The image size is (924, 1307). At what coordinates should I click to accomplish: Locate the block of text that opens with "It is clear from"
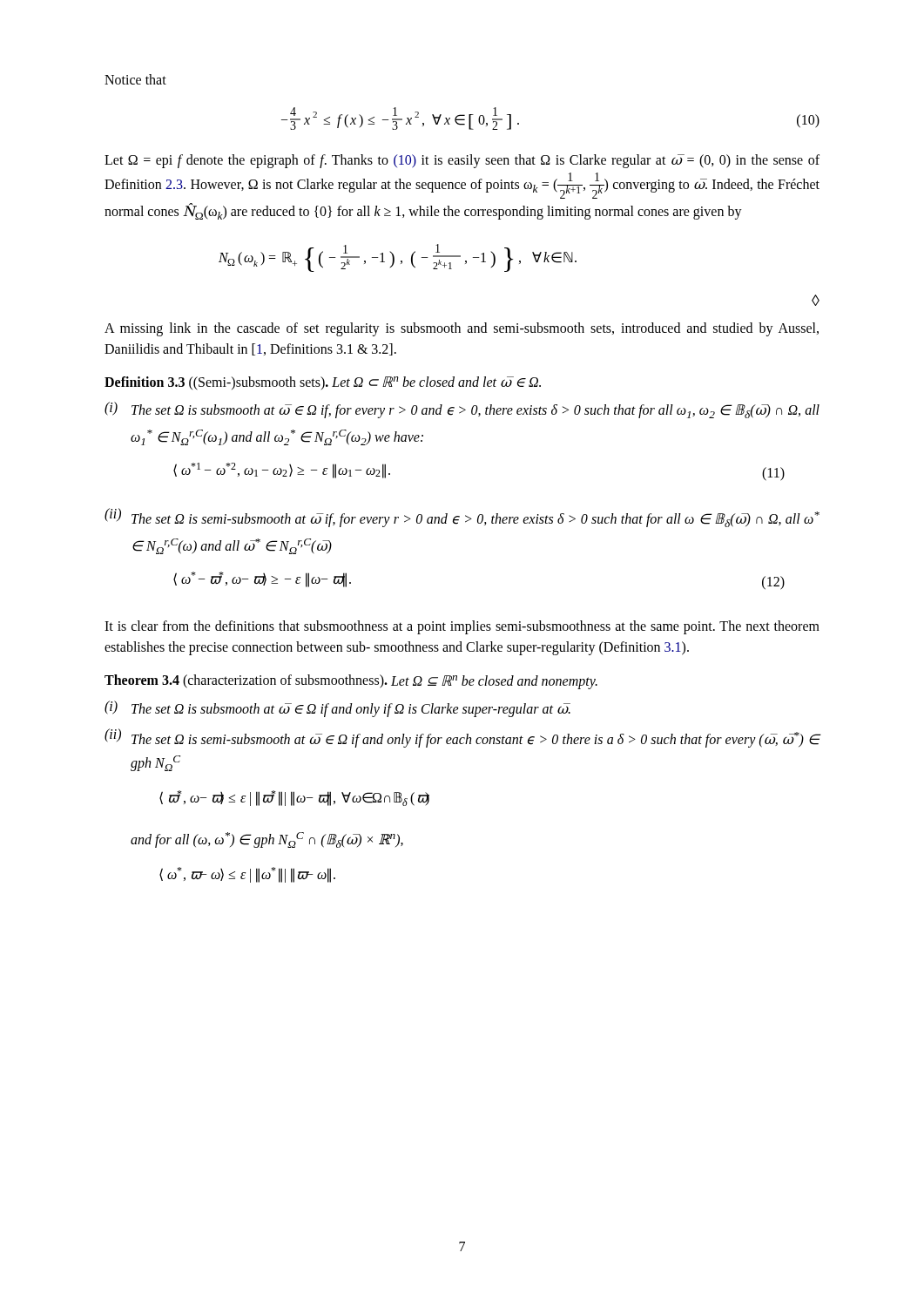point(462,637)
